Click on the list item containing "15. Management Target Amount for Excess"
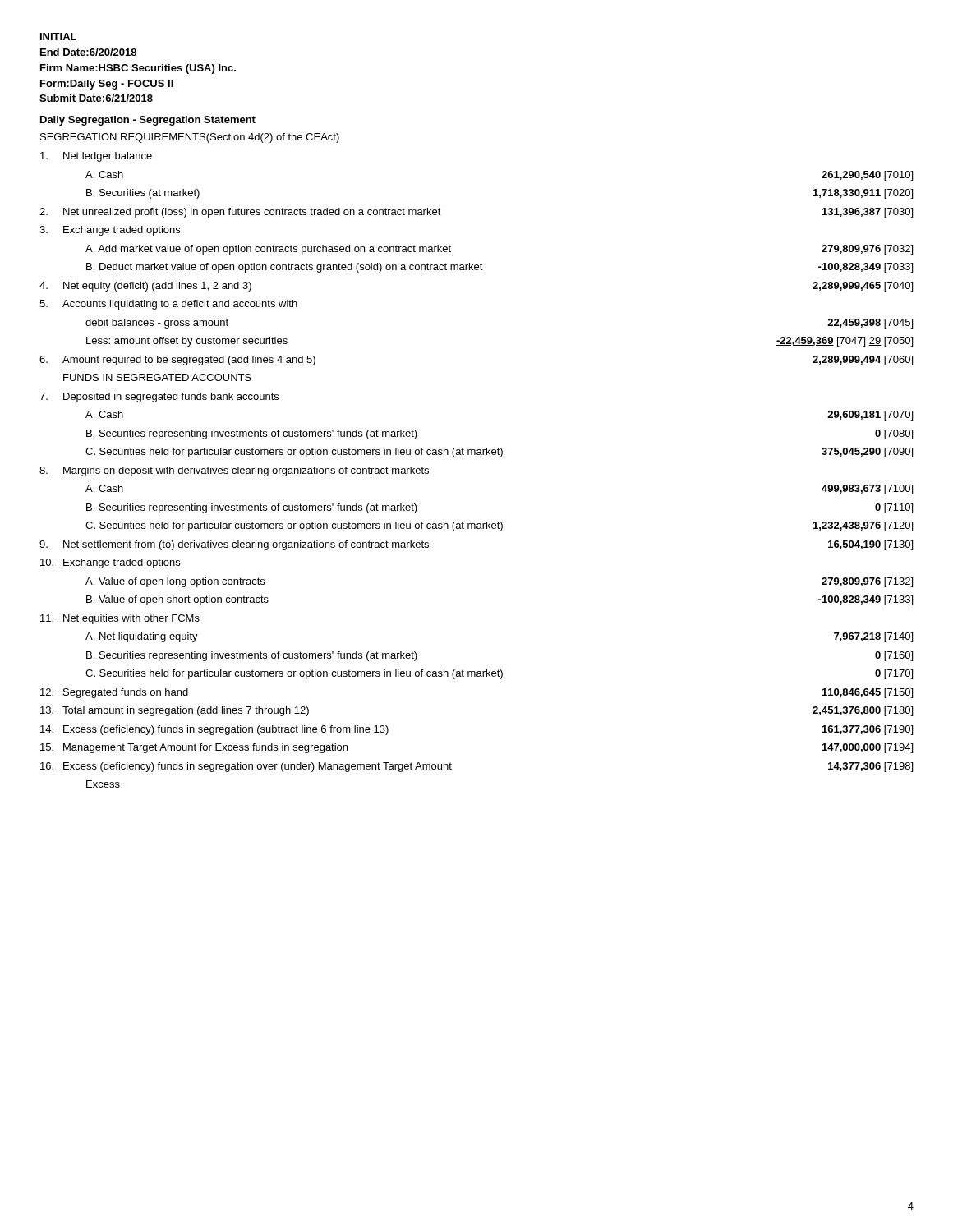Image resolution: width=953 pixels, height=1232 pixels. coord(192,748)
